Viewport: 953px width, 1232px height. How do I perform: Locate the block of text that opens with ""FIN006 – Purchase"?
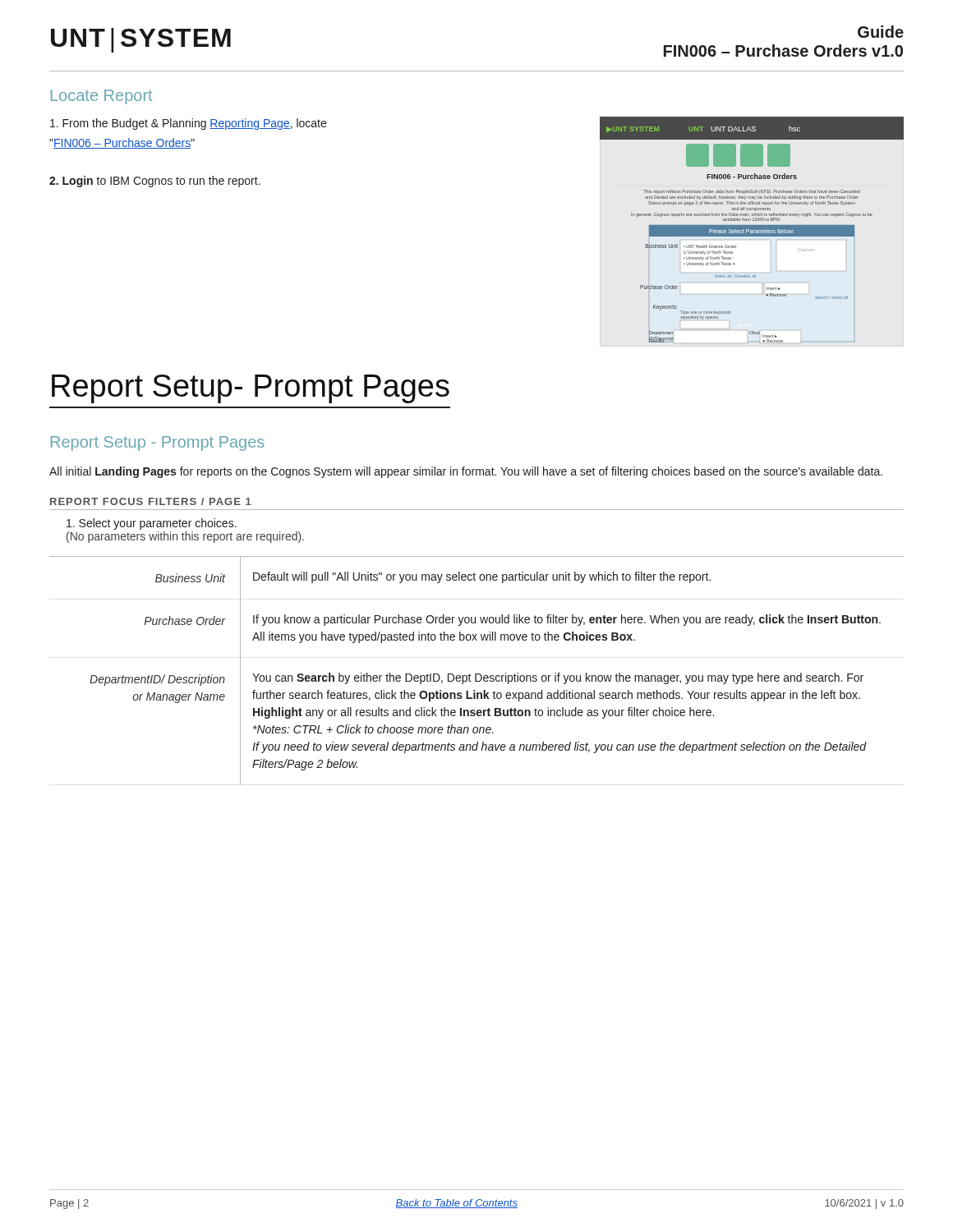click(x=122, y=143)
